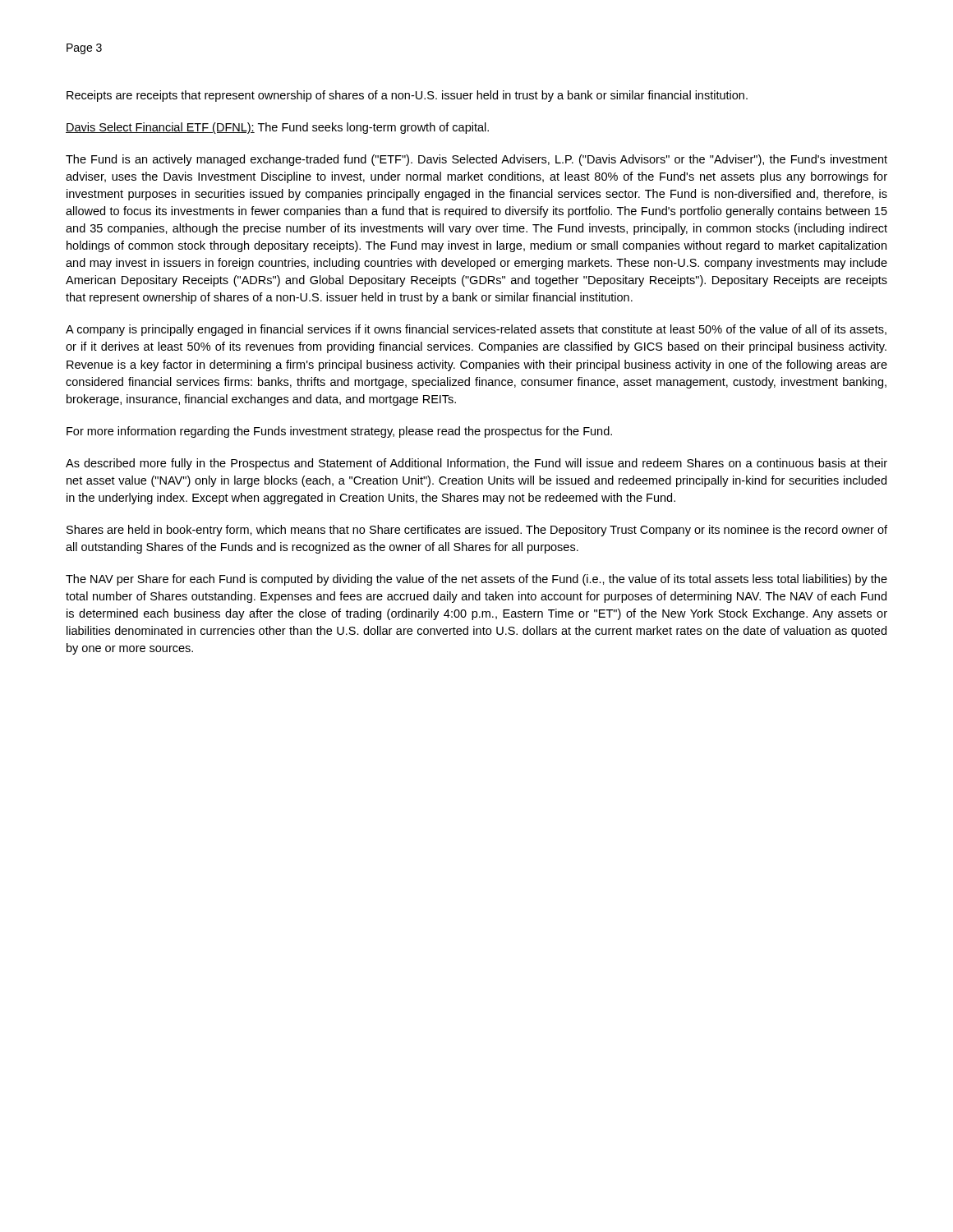The width and height of the screenshot is (953, 1232).
Task: Where is the passage that starts "Shares are held in book-entry"?
Action: coord(476,538)
